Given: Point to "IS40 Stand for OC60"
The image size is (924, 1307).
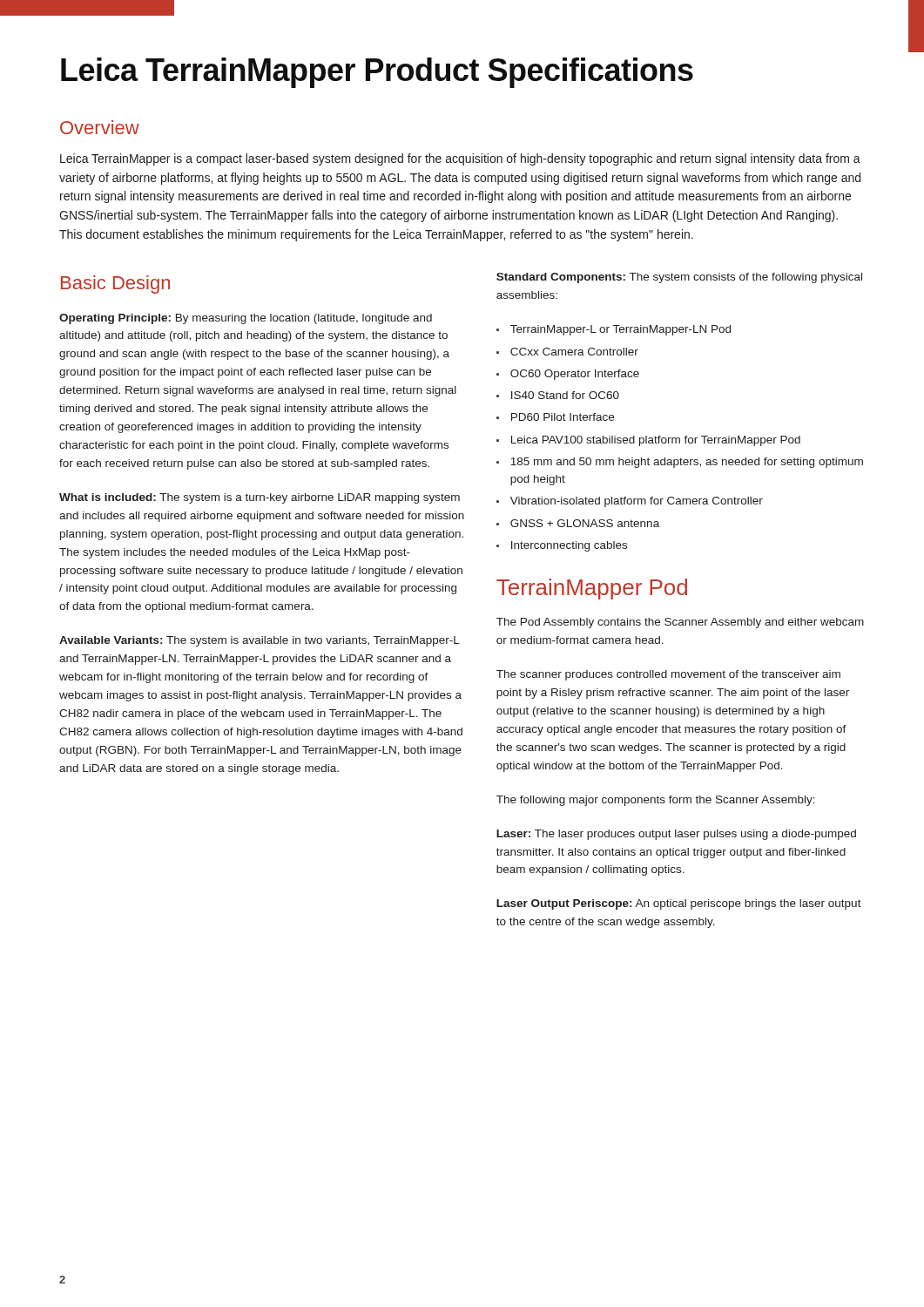Looking at the screenshot, I should (558, 395).
